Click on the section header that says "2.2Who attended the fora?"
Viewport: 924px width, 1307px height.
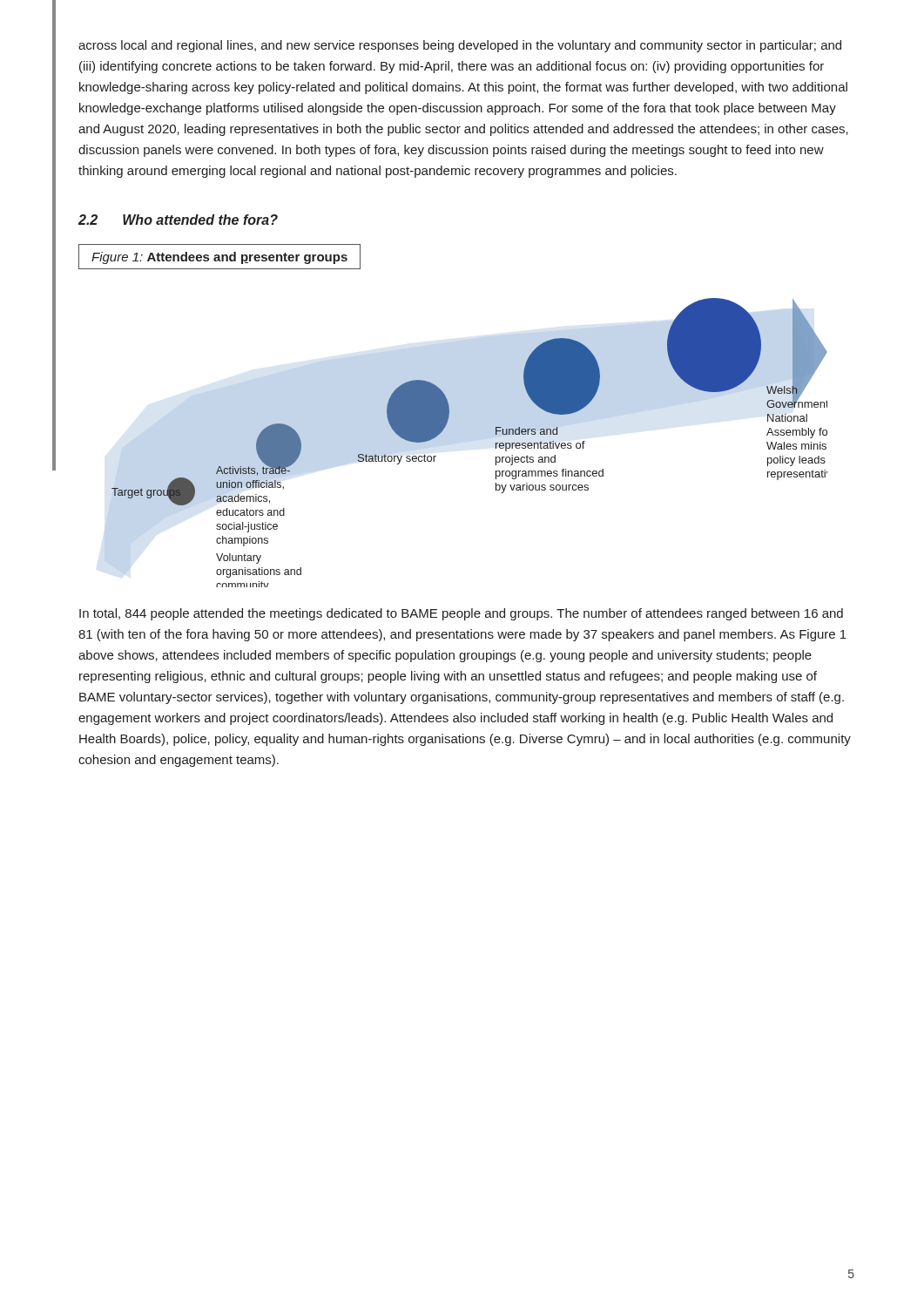point(178,220)
